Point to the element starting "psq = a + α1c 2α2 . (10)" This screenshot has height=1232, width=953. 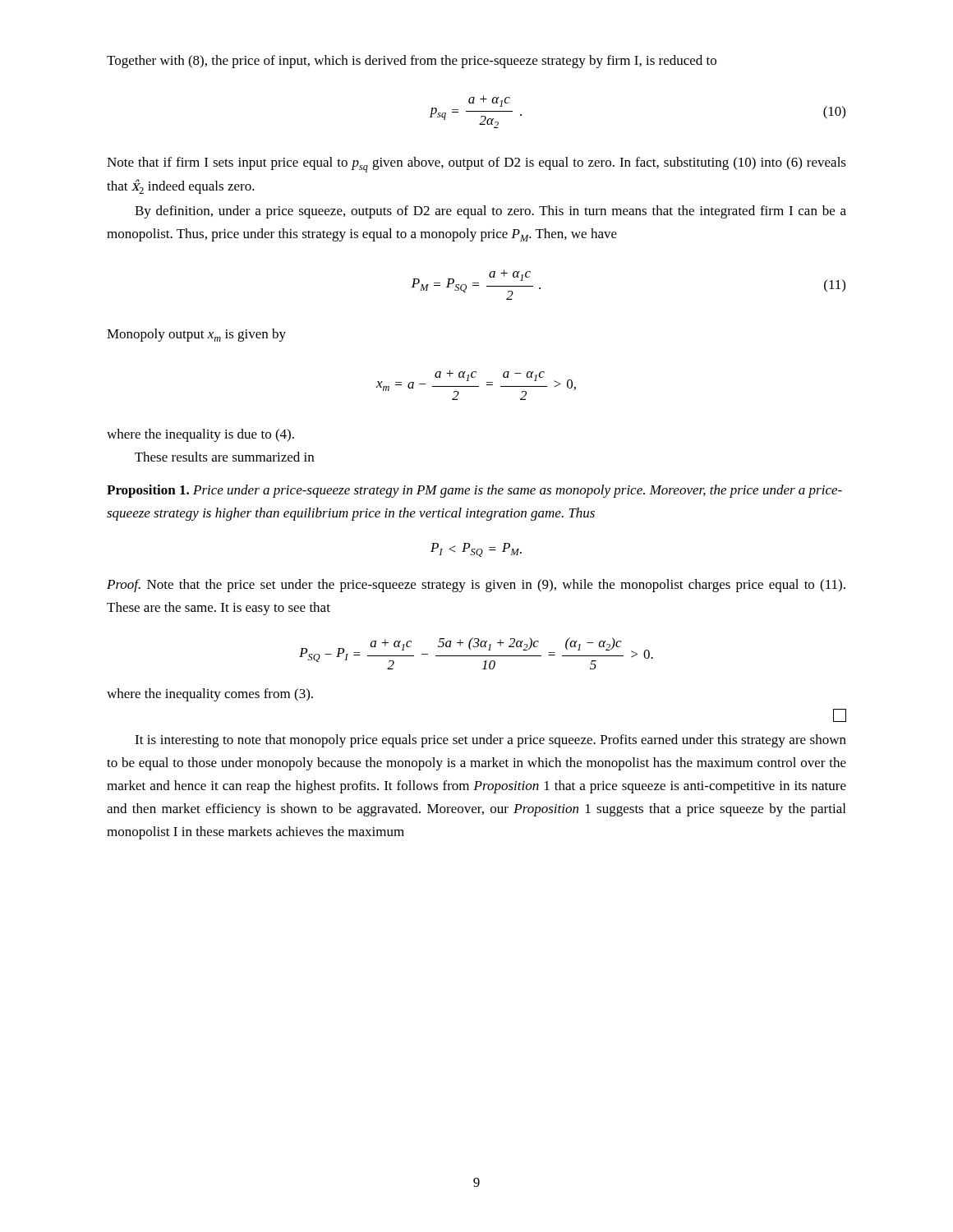[476, 112]
